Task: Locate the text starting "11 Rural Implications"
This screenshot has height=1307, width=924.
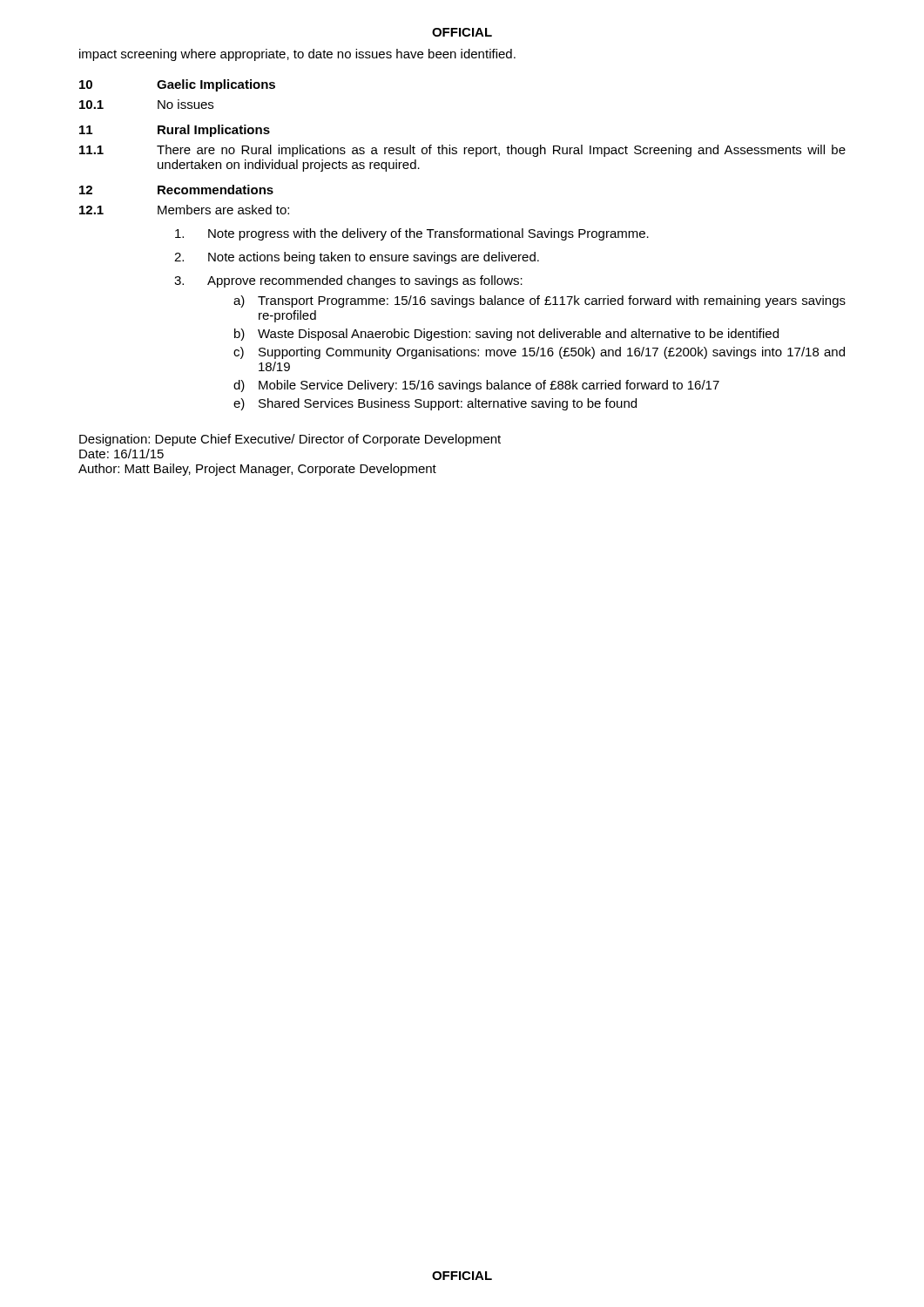Action: tap(174, 129)
